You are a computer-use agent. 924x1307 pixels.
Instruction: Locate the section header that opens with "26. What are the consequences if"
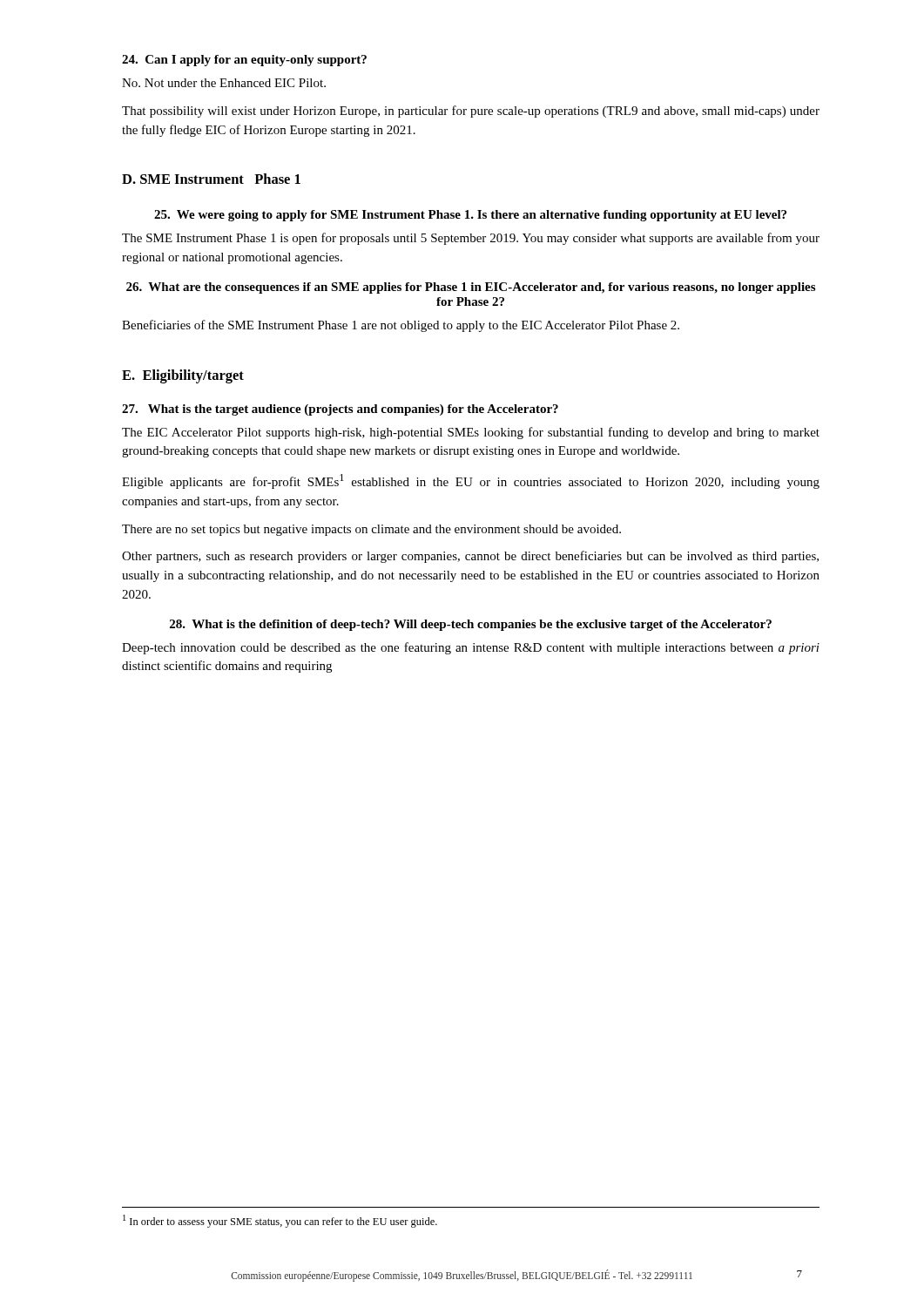click(x=471, y=294)
